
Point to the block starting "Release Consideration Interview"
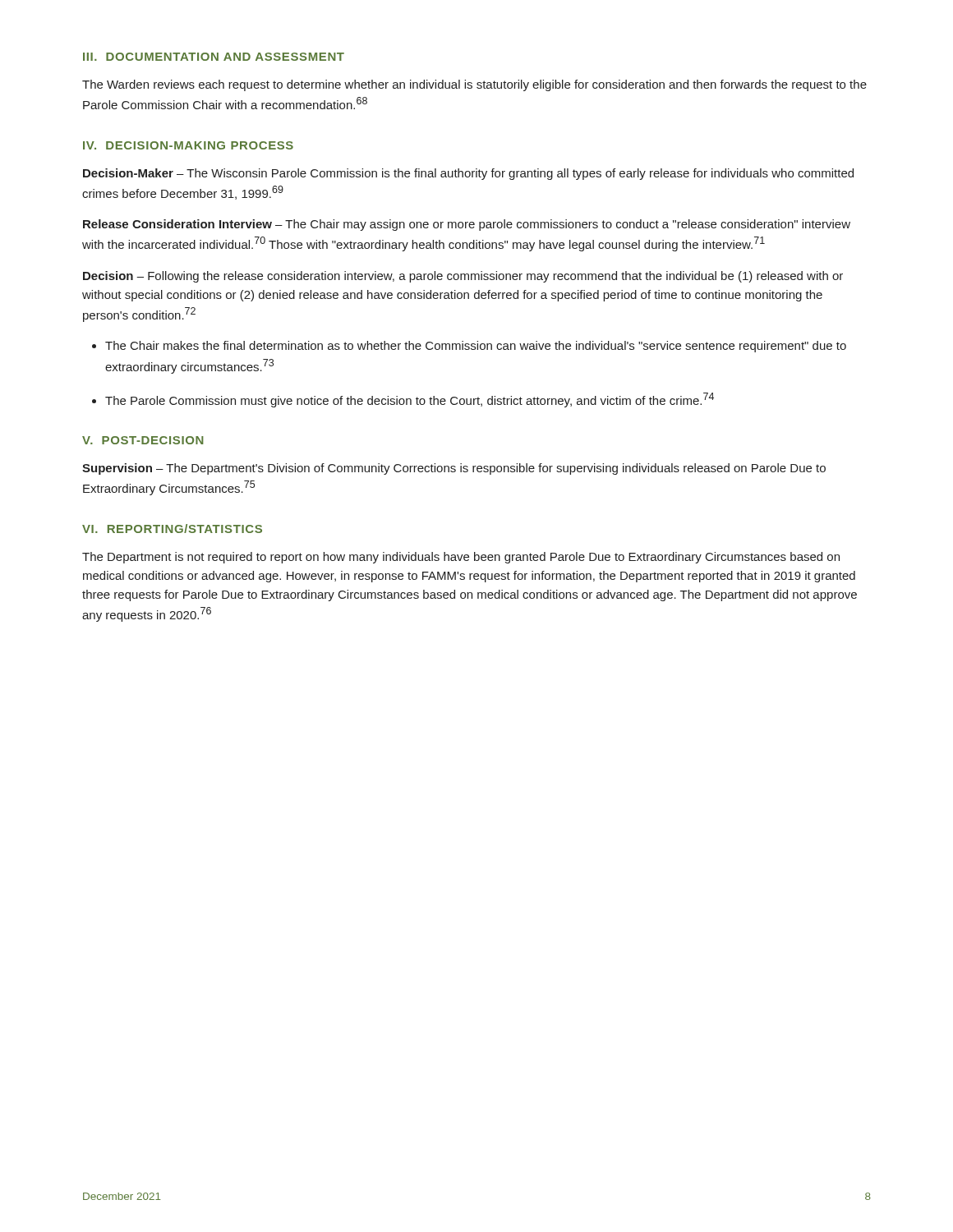pos(476,234)
